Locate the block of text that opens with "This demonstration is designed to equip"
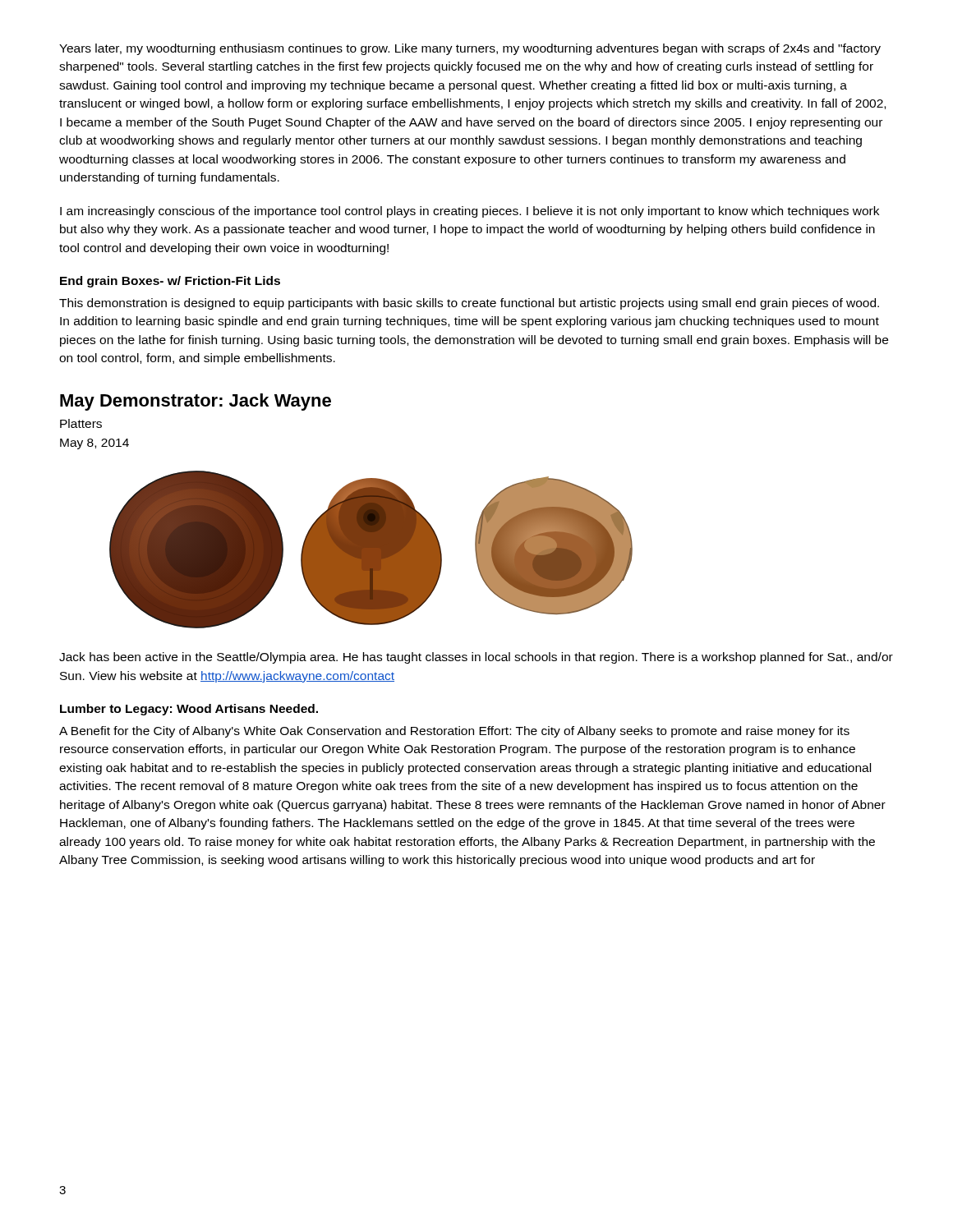Image resolution: width=953 pixels, height=1232 pixels. (x=474, y=330)
